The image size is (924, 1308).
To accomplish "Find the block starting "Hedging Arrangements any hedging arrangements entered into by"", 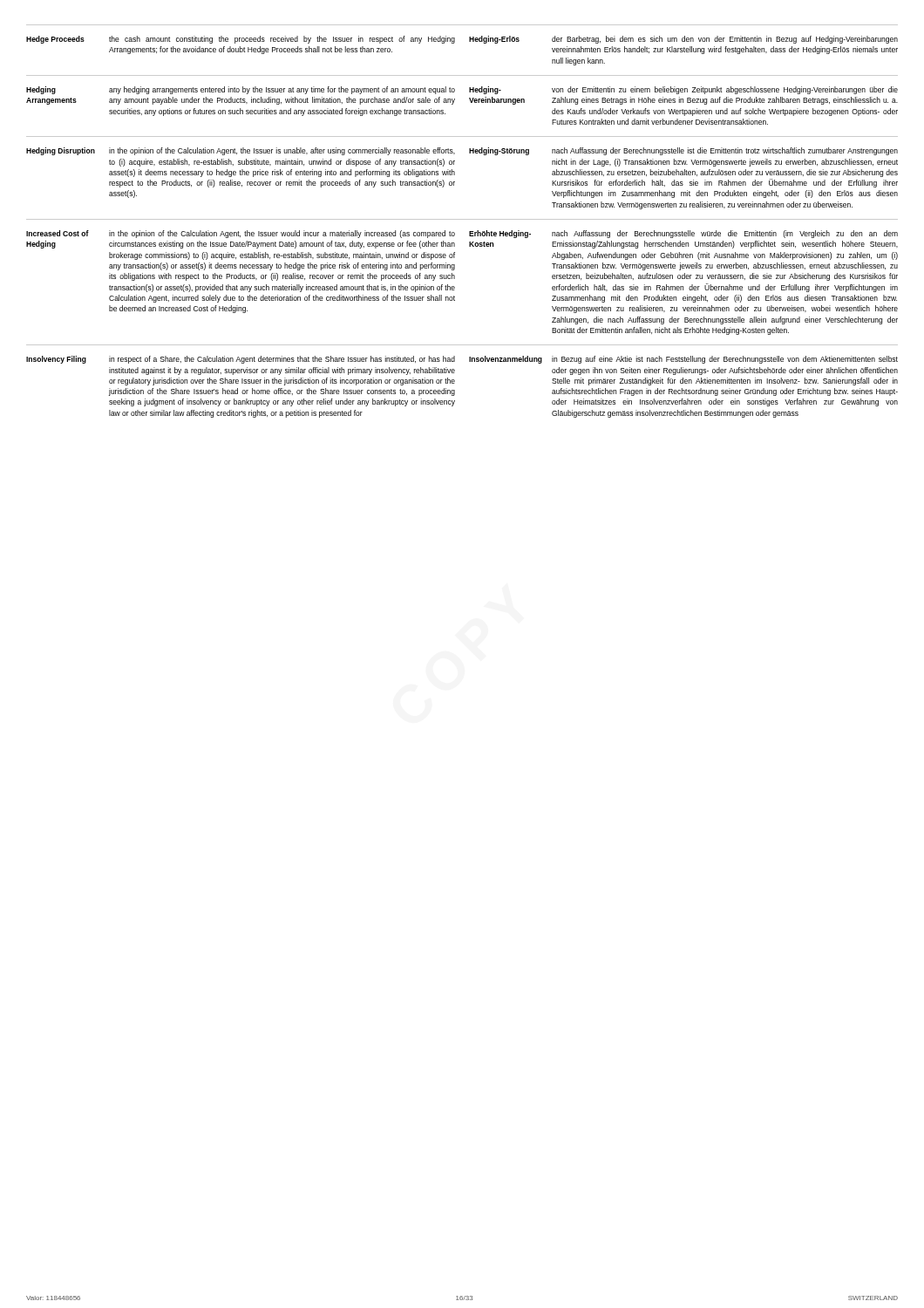I will pos(241,106).
